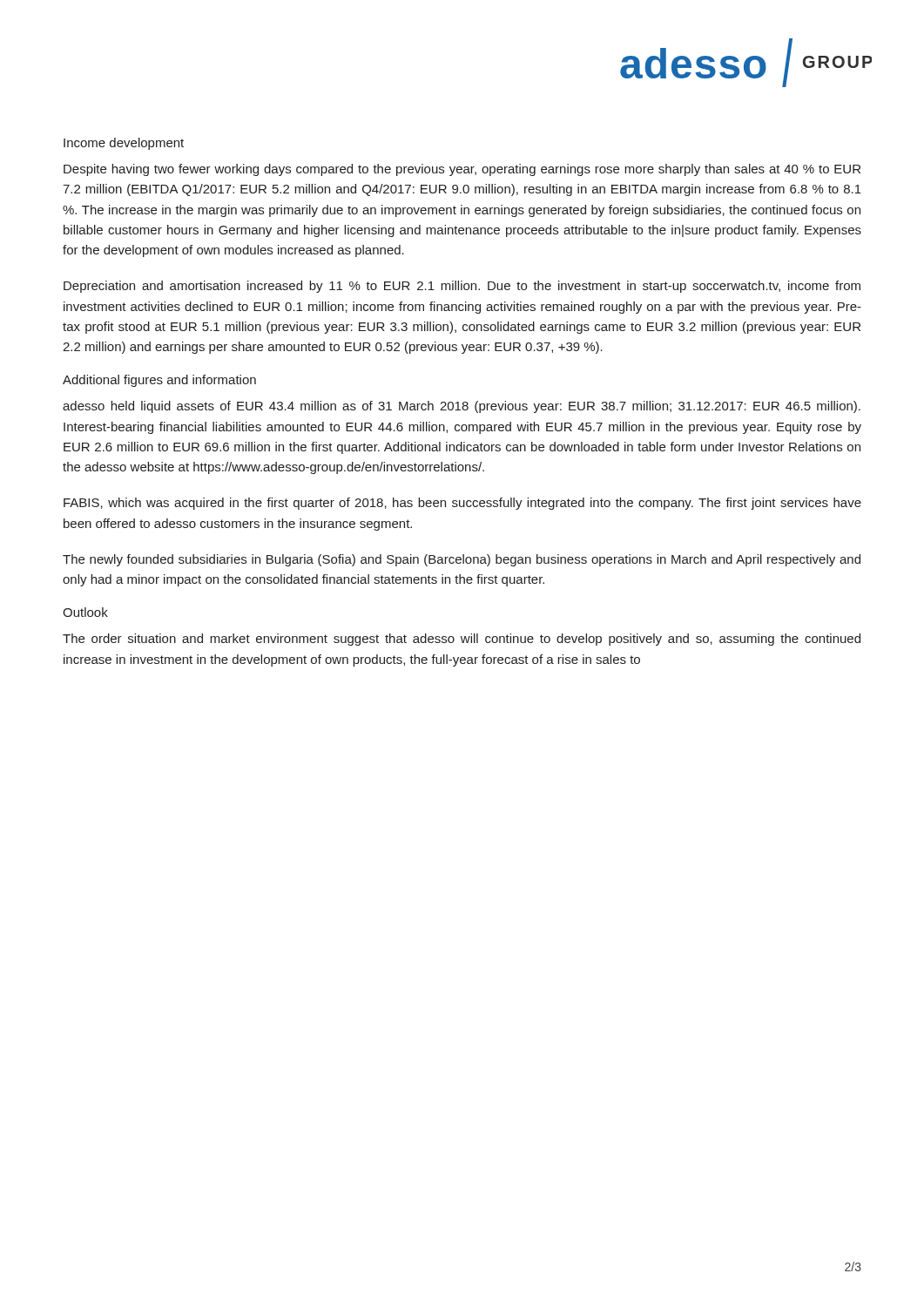Screen dimensions: 1307x924
Task: Point to the text block starting "Depreciation and amortisation increased by 11 % to"
Action: pos(462,316)
